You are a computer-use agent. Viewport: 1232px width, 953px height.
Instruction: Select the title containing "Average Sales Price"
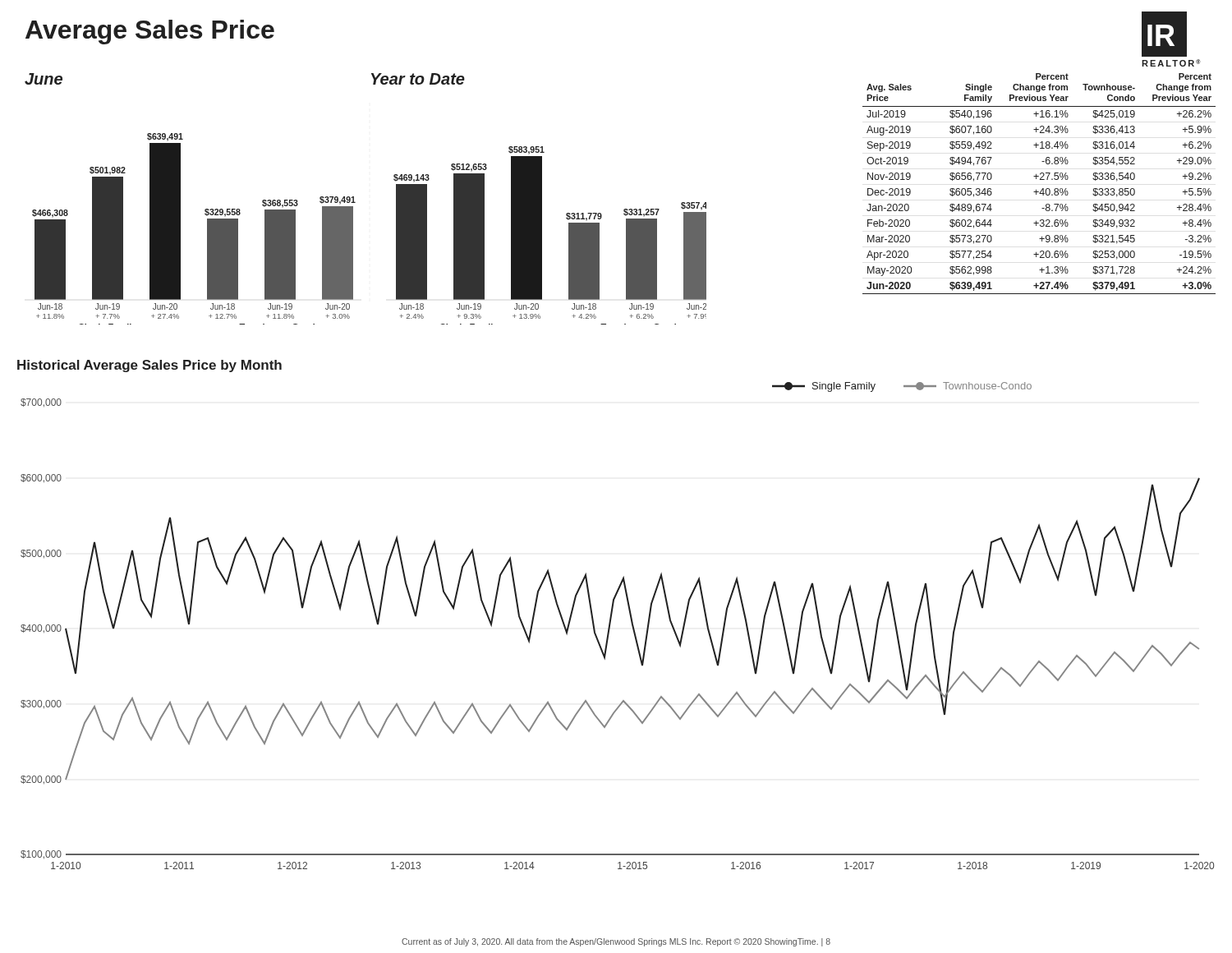click(150, 30)
